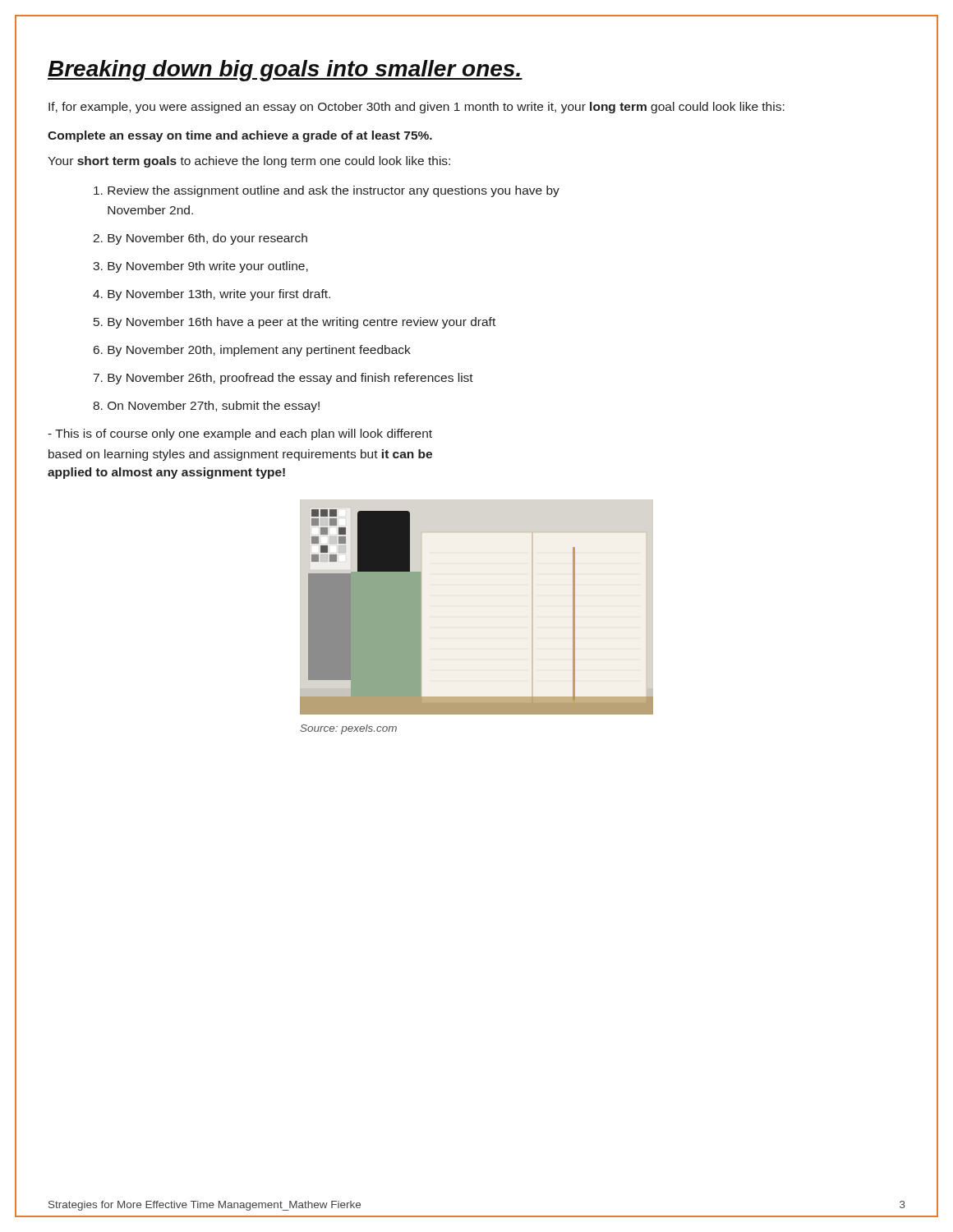Image resolution: width=953 pixels, height=1232 pixels.
Task: Click a photo
Action: [476, 617]
